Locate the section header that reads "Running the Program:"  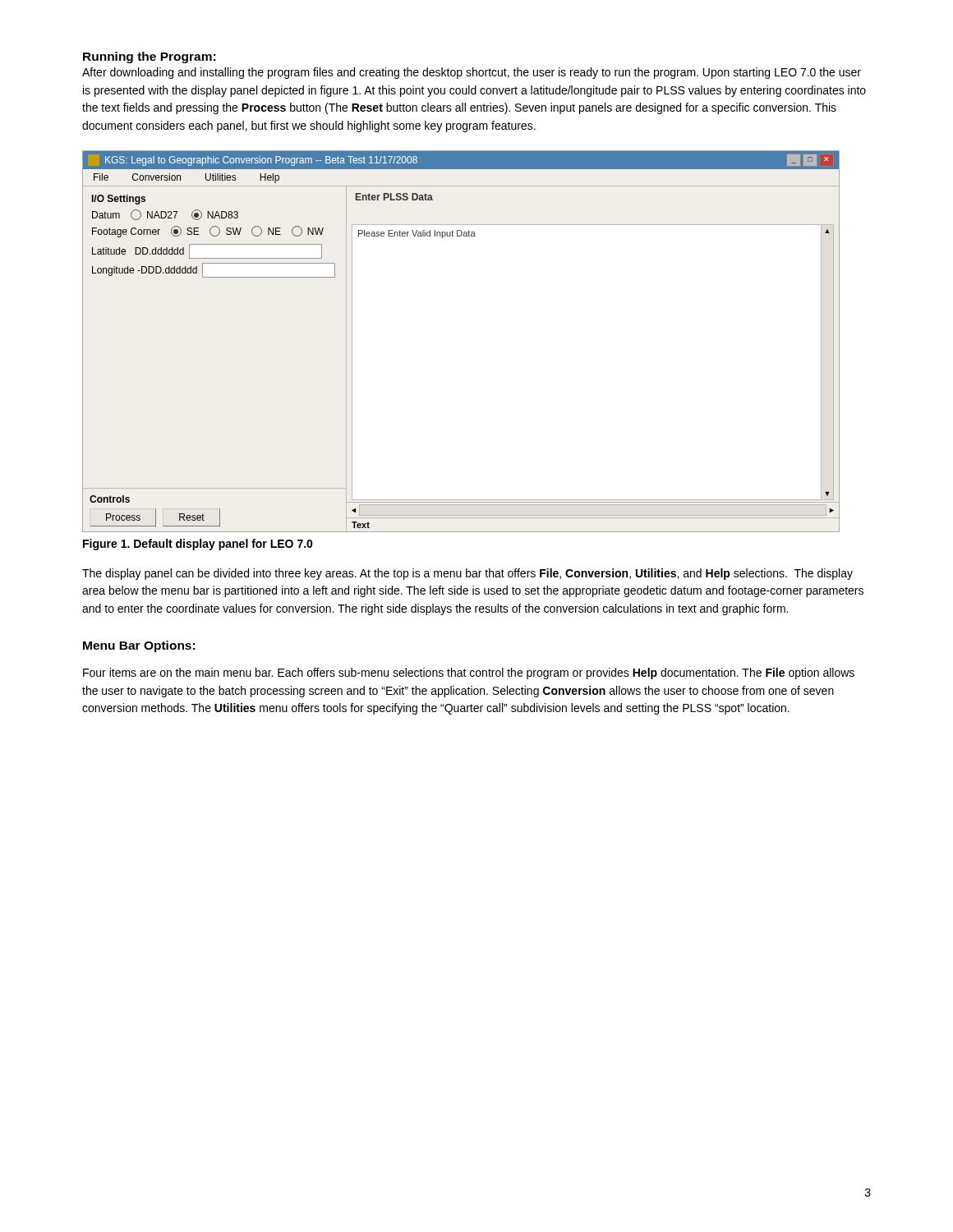click(x=149, y=56)
